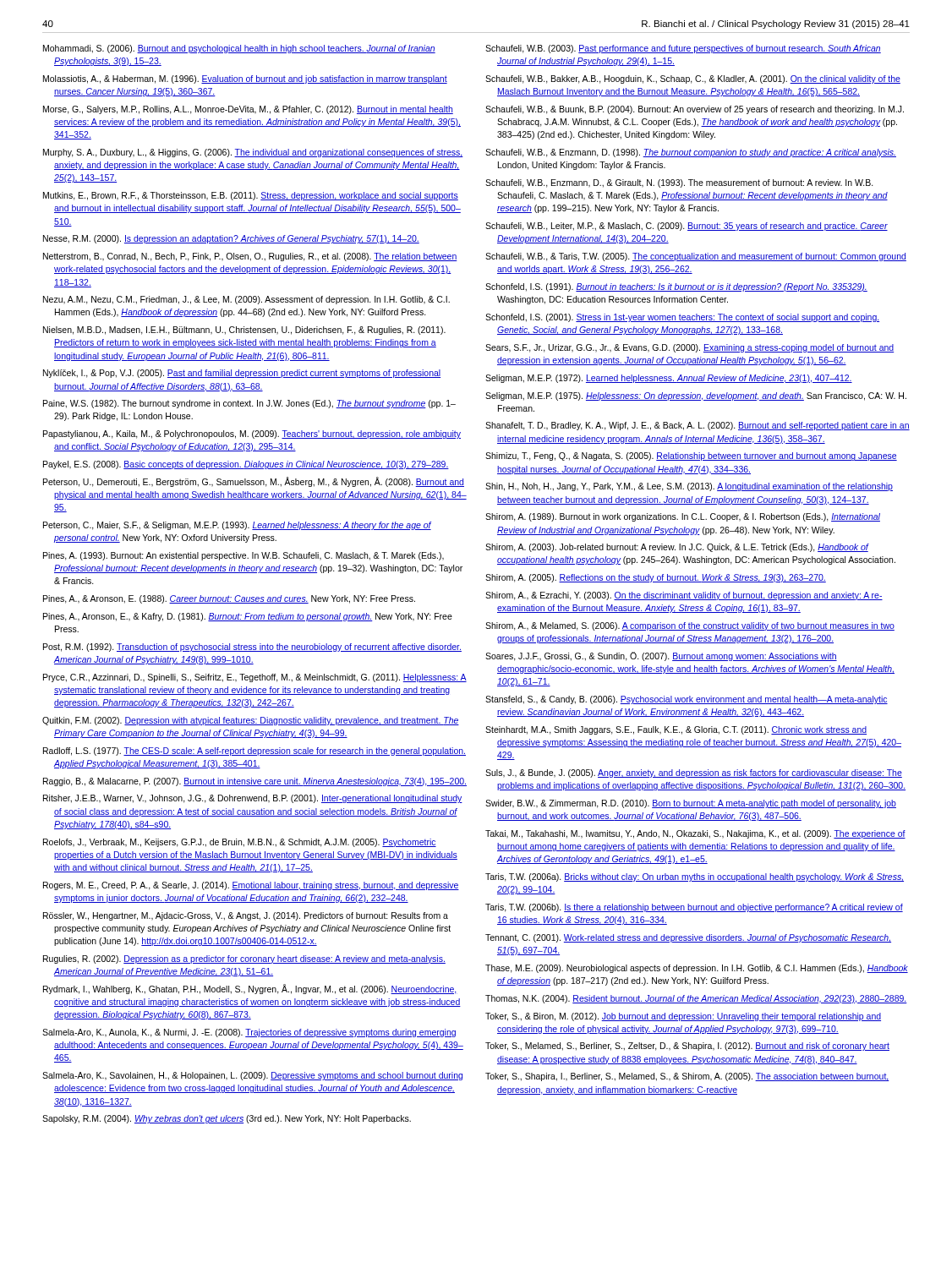Find the list item that reads "Taris, T.W. (2006a)."

(x=695, y=883)
